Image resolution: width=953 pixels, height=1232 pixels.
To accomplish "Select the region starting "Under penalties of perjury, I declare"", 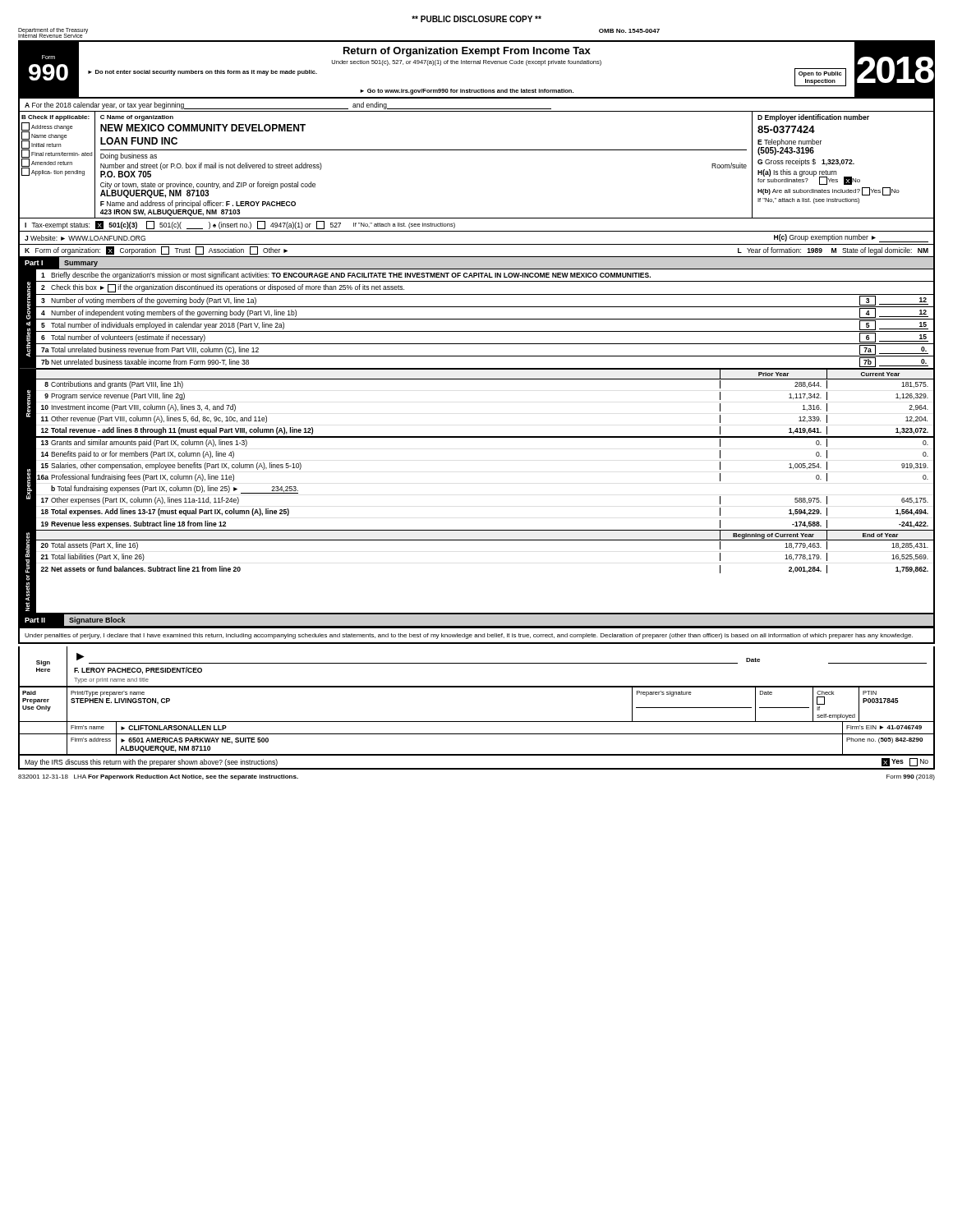I will click(x=469, y=636).
